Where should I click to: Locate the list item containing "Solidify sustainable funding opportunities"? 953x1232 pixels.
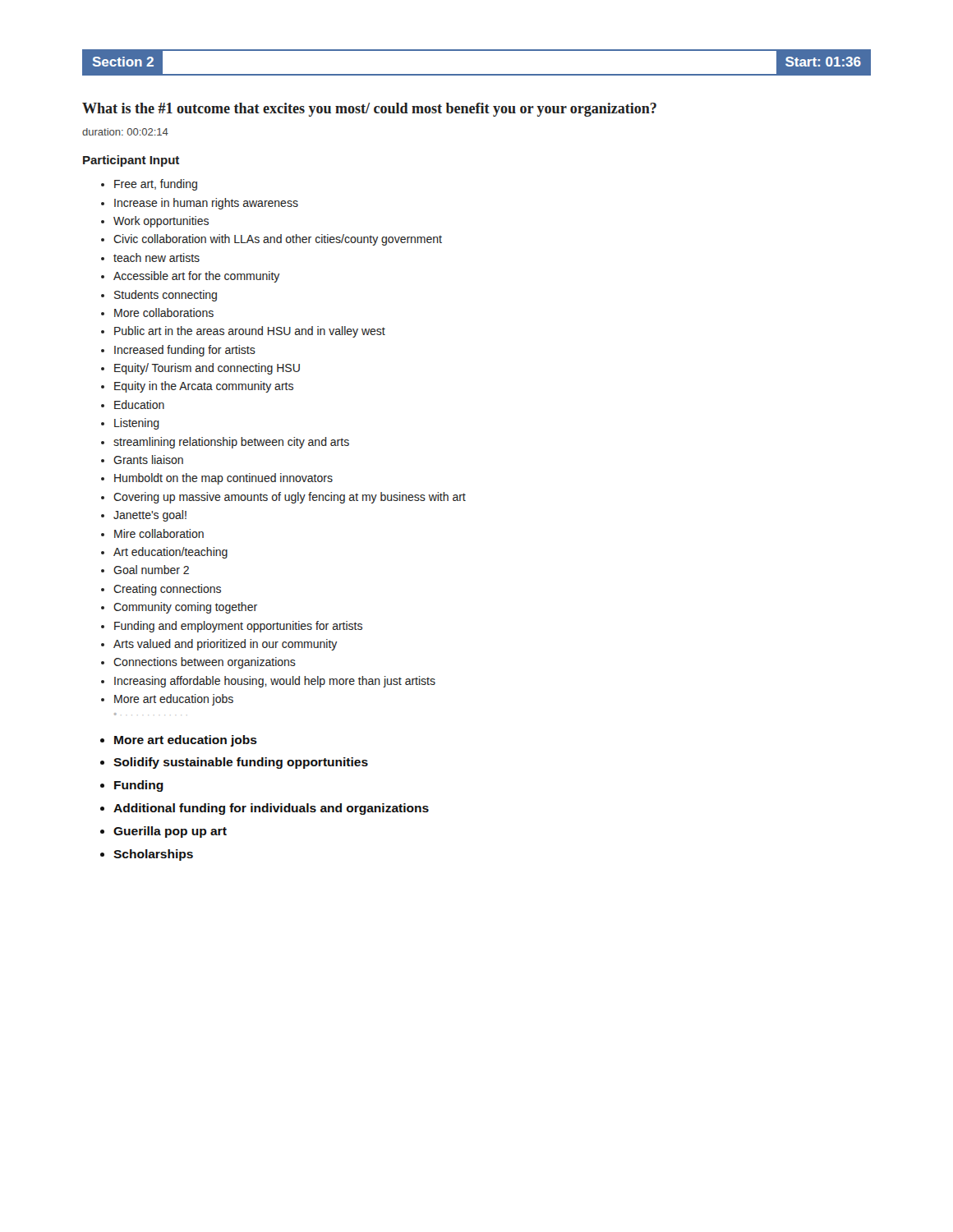pos(241,762)
